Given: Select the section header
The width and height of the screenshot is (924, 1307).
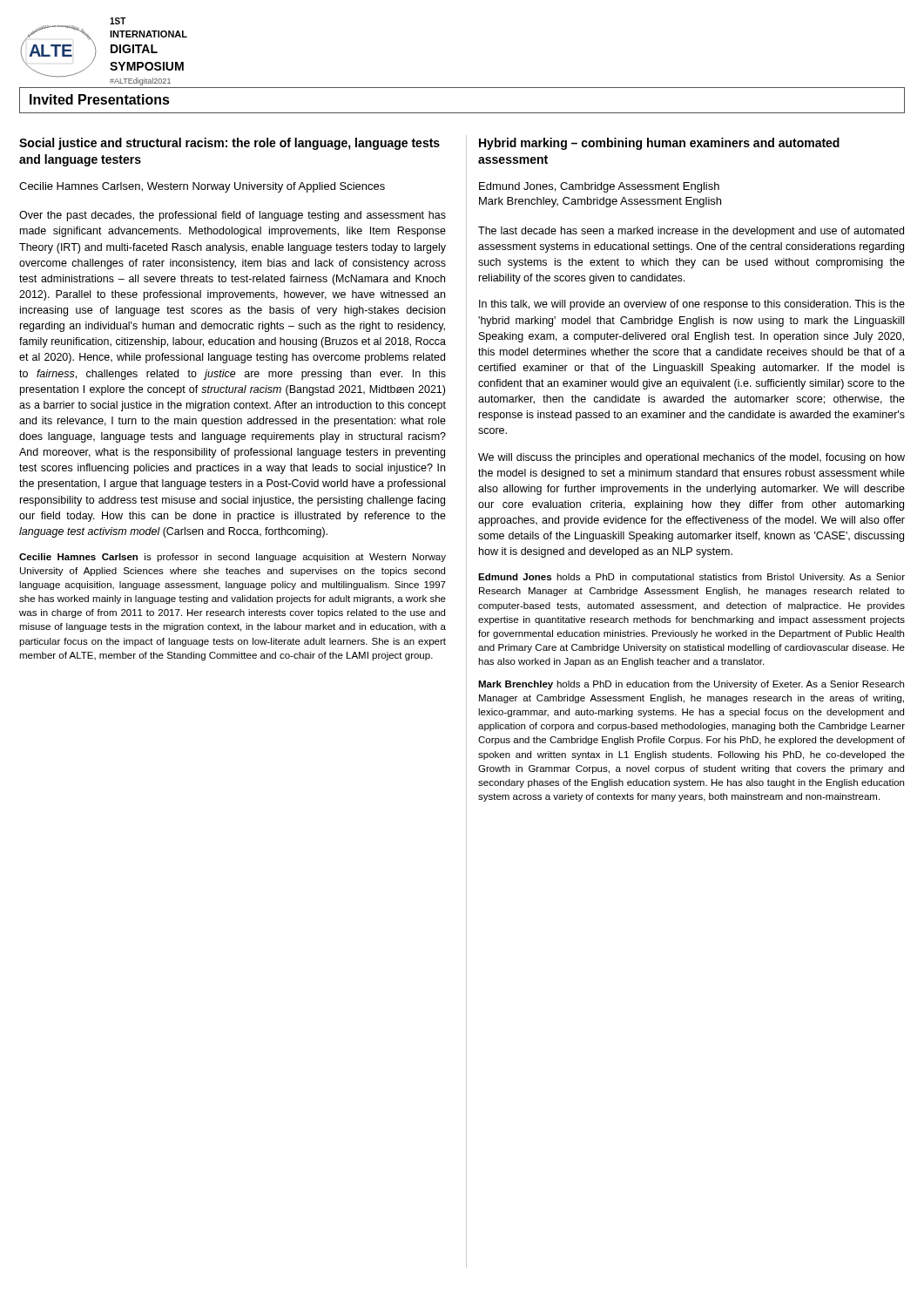Looking at the screenshot, I should (x=99, y=100).
